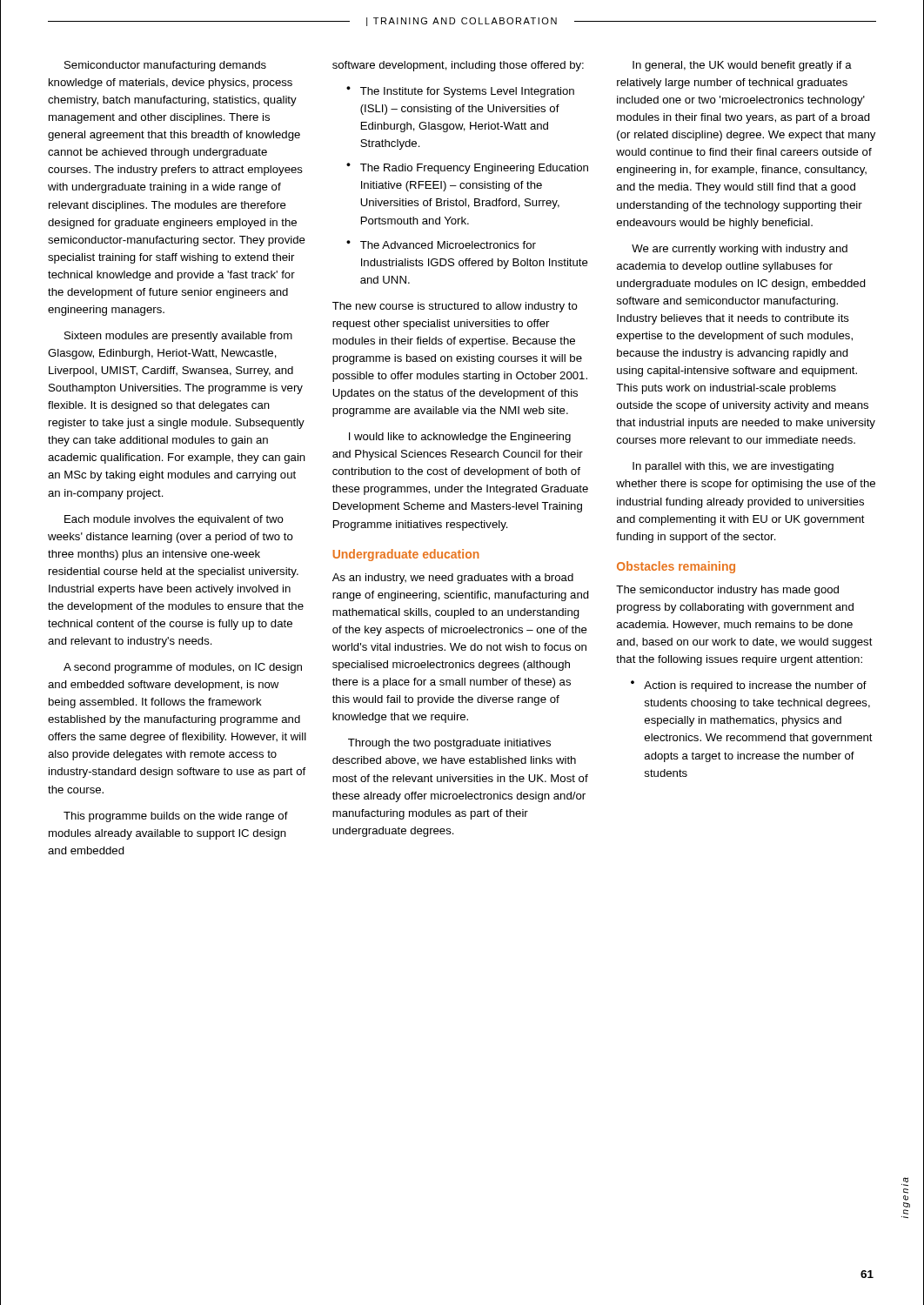
Task: Point to the element starting "As an industry,"
Action: coord(462,704)
